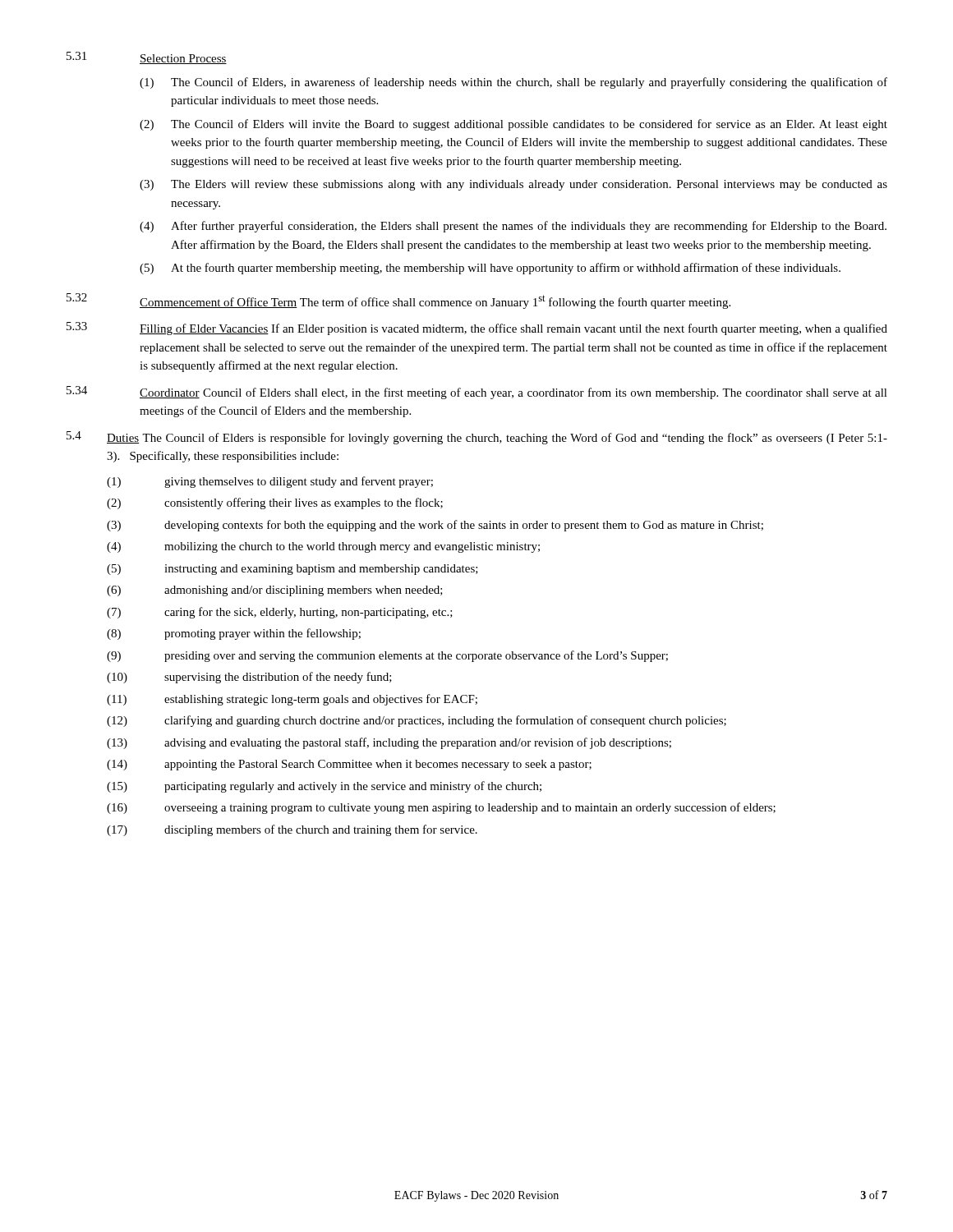This screenshot has height=1232, width=953.
Task: Navigate to the text starting "(2) The Council of Elders will"
Action: pos(513,142)
